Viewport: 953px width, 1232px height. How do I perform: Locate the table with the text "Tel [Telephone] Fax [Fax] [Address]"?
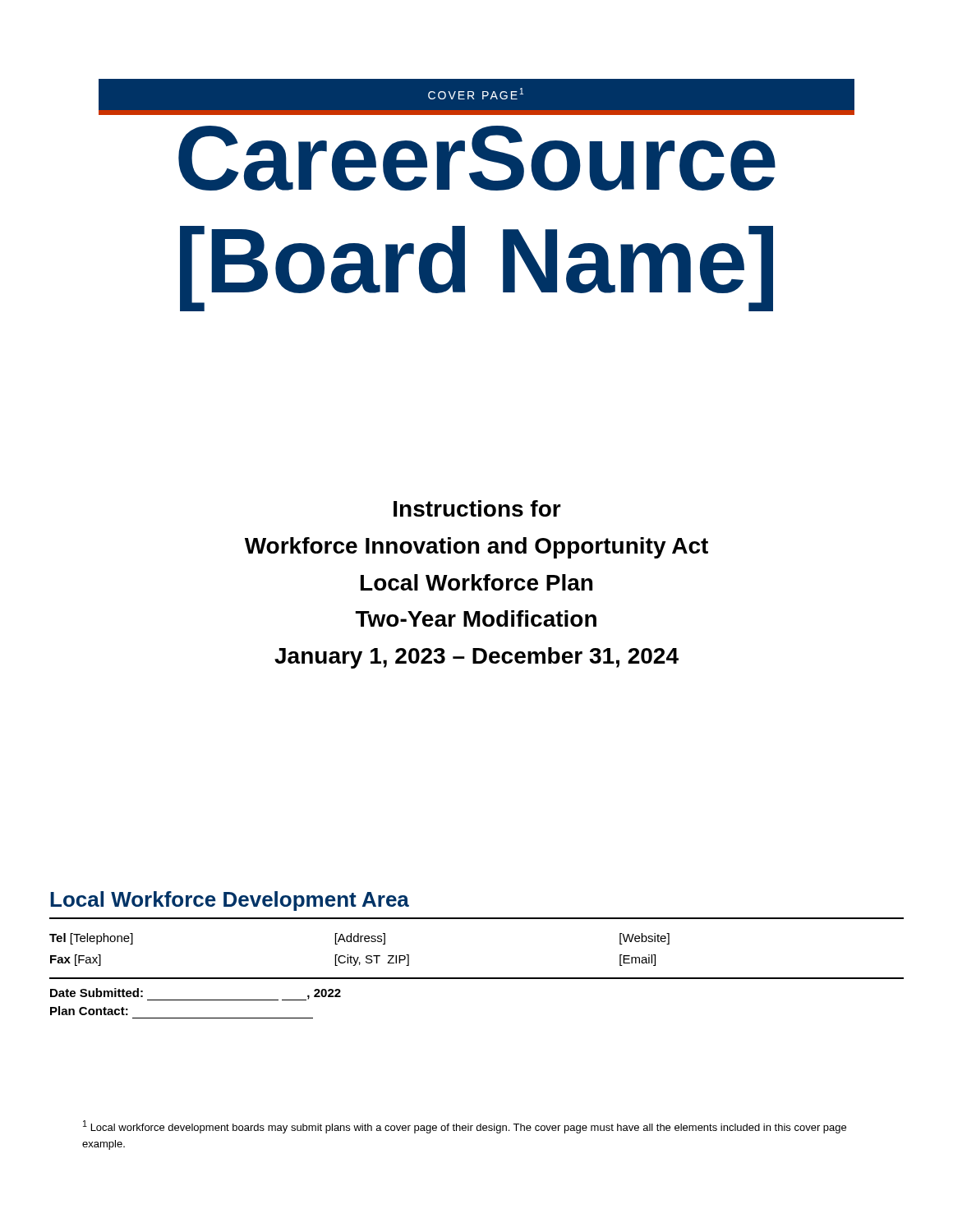pos(476,969)
